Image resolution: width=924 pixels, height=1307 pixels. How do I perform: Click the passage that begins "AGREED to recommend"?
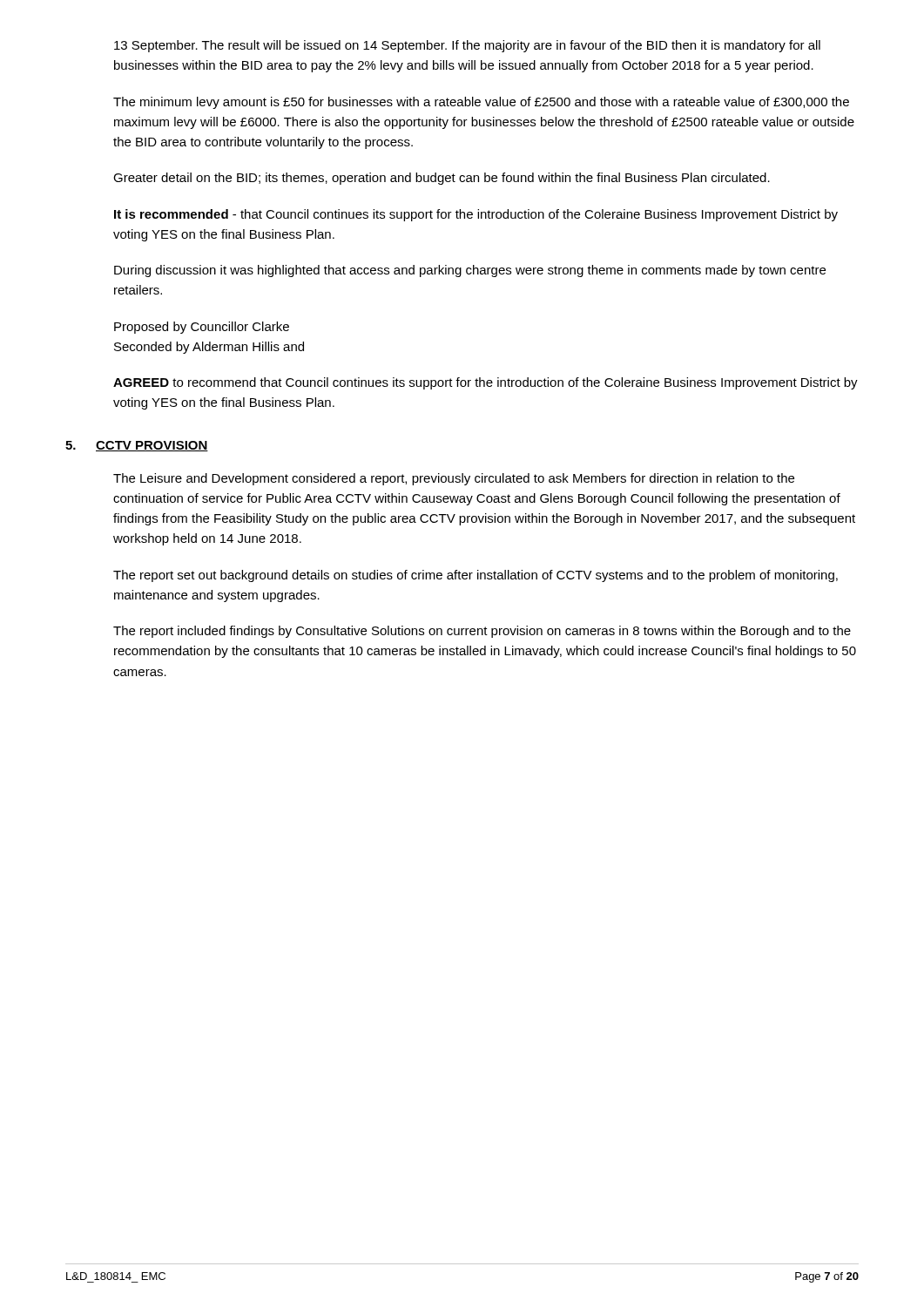pos(485,392)
